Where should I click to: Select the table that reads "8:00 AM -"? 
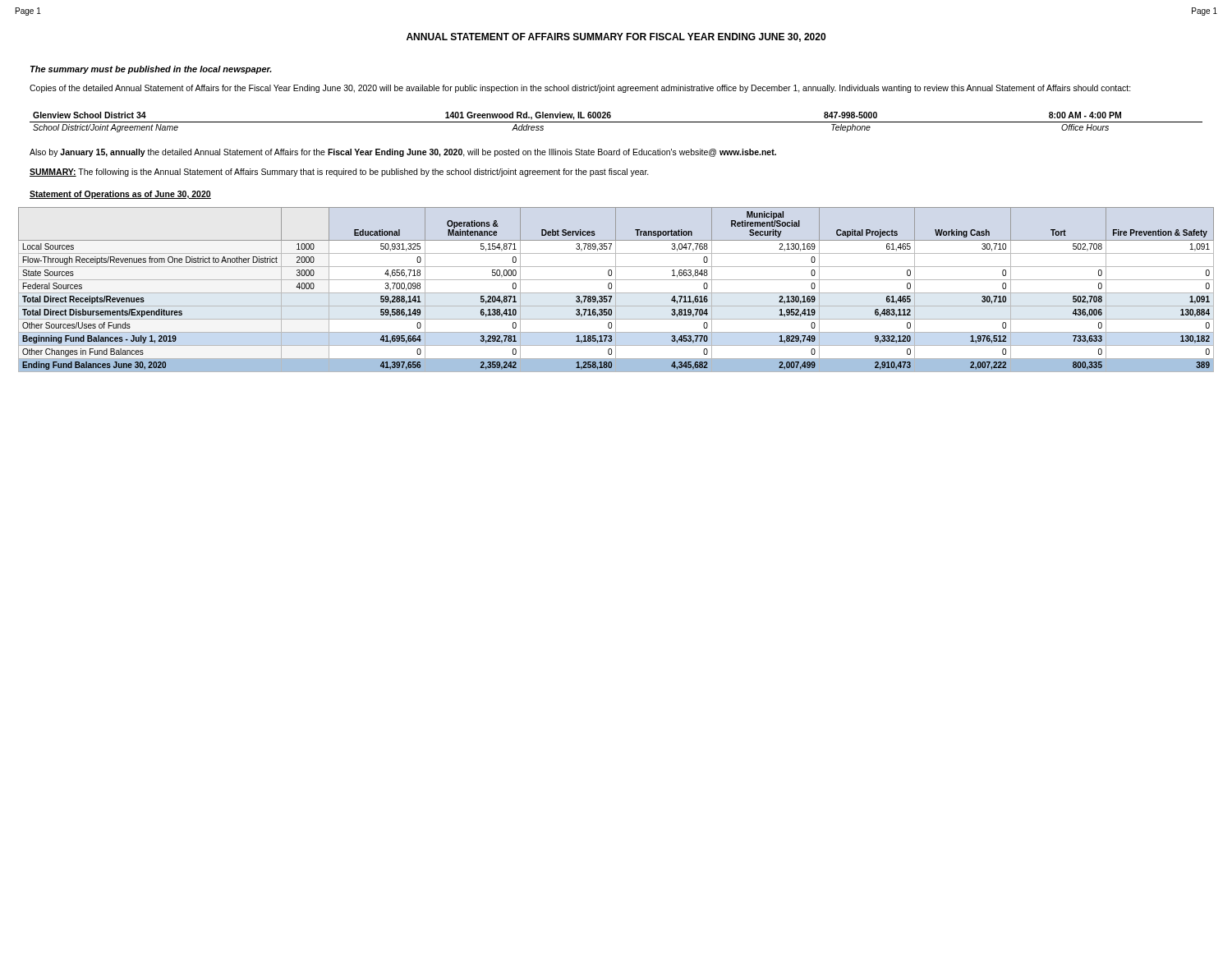(616, 121)
